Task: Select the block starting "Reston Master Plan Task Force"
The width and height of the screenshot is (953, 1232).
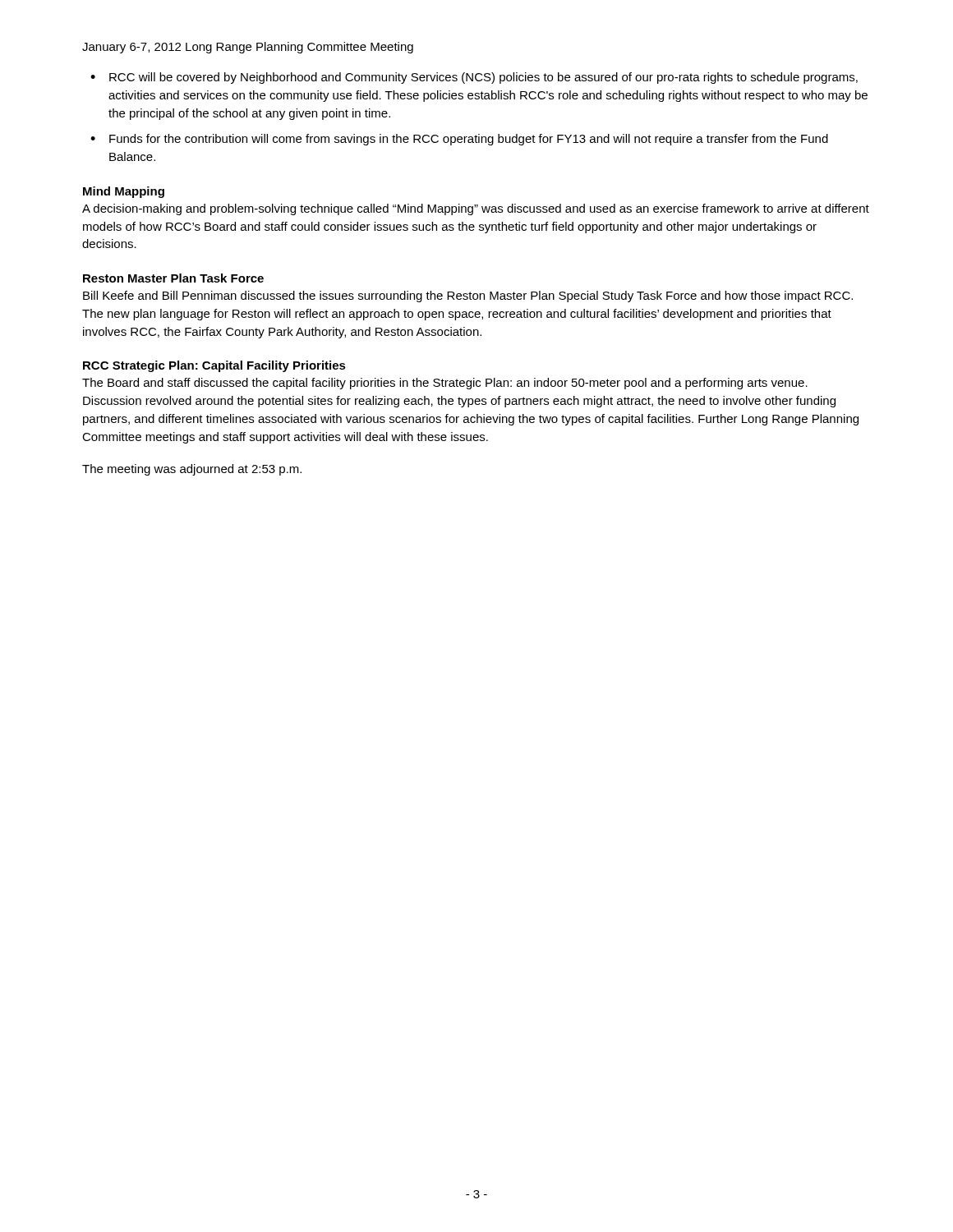Action: [173, 278]
